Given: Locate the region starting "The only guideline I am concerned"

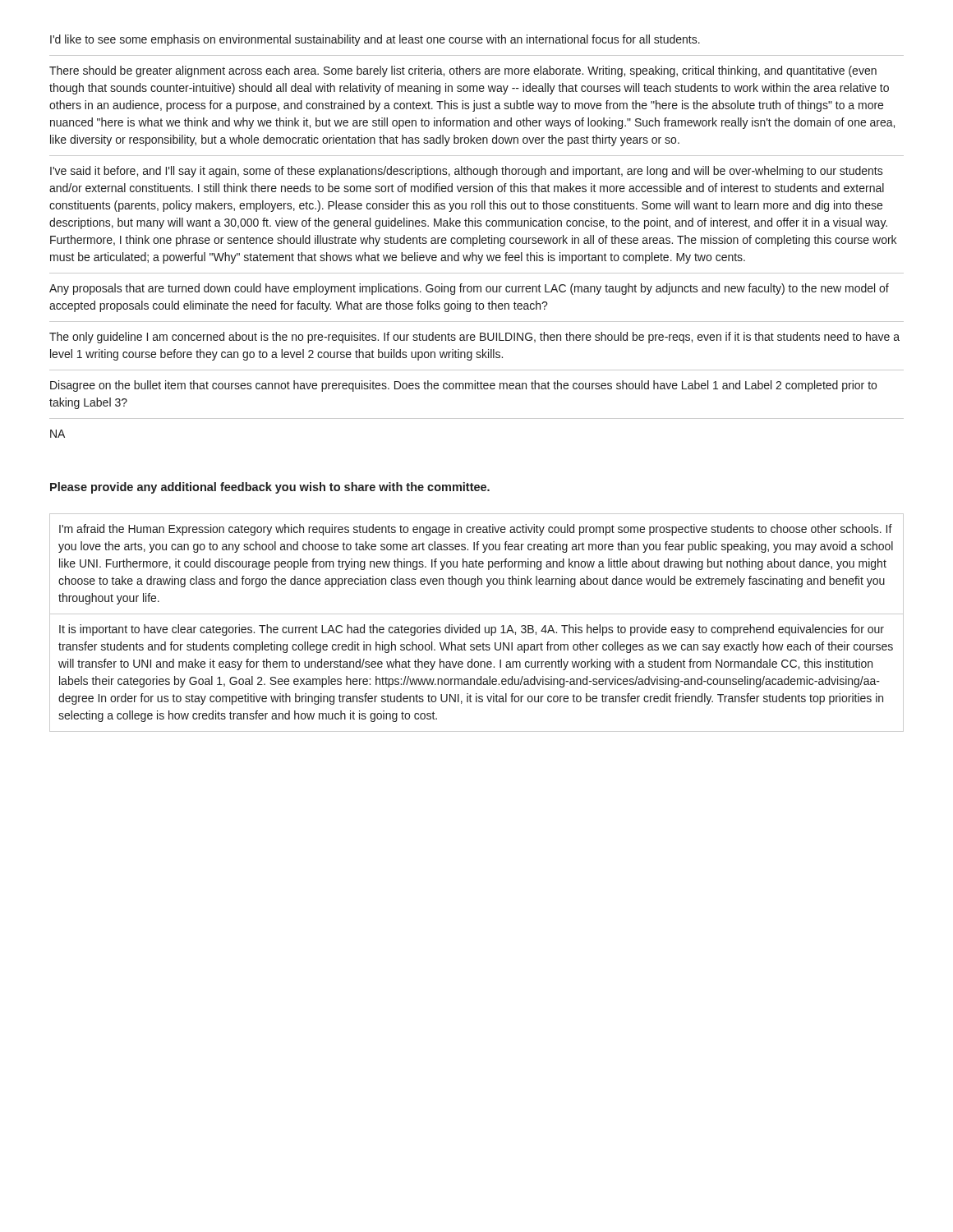Looking at the screenshot, I should (x=474, y=345).
